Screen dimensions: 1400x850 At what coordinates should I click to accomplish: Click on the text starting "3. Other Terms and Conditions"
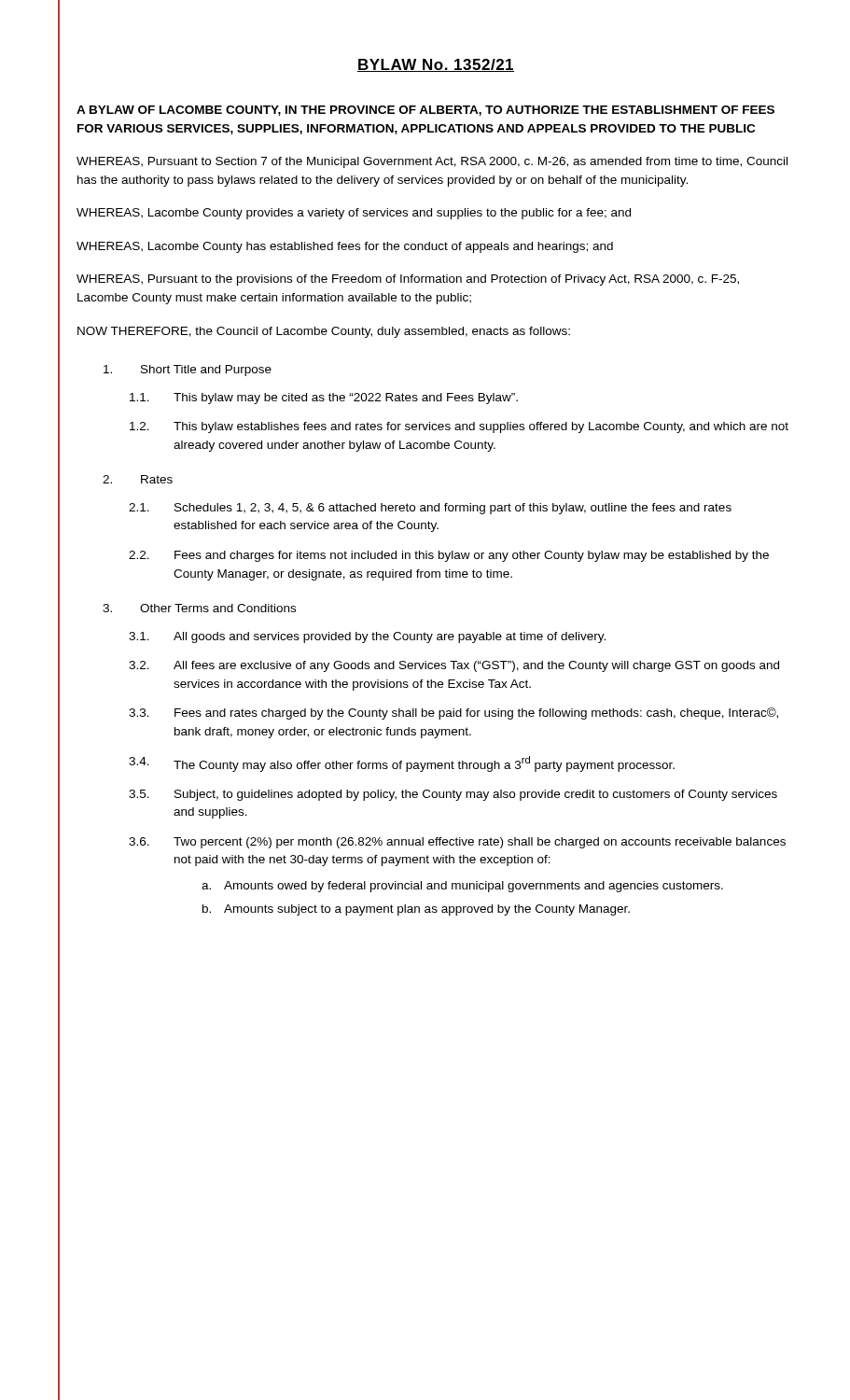click(200, 608)
